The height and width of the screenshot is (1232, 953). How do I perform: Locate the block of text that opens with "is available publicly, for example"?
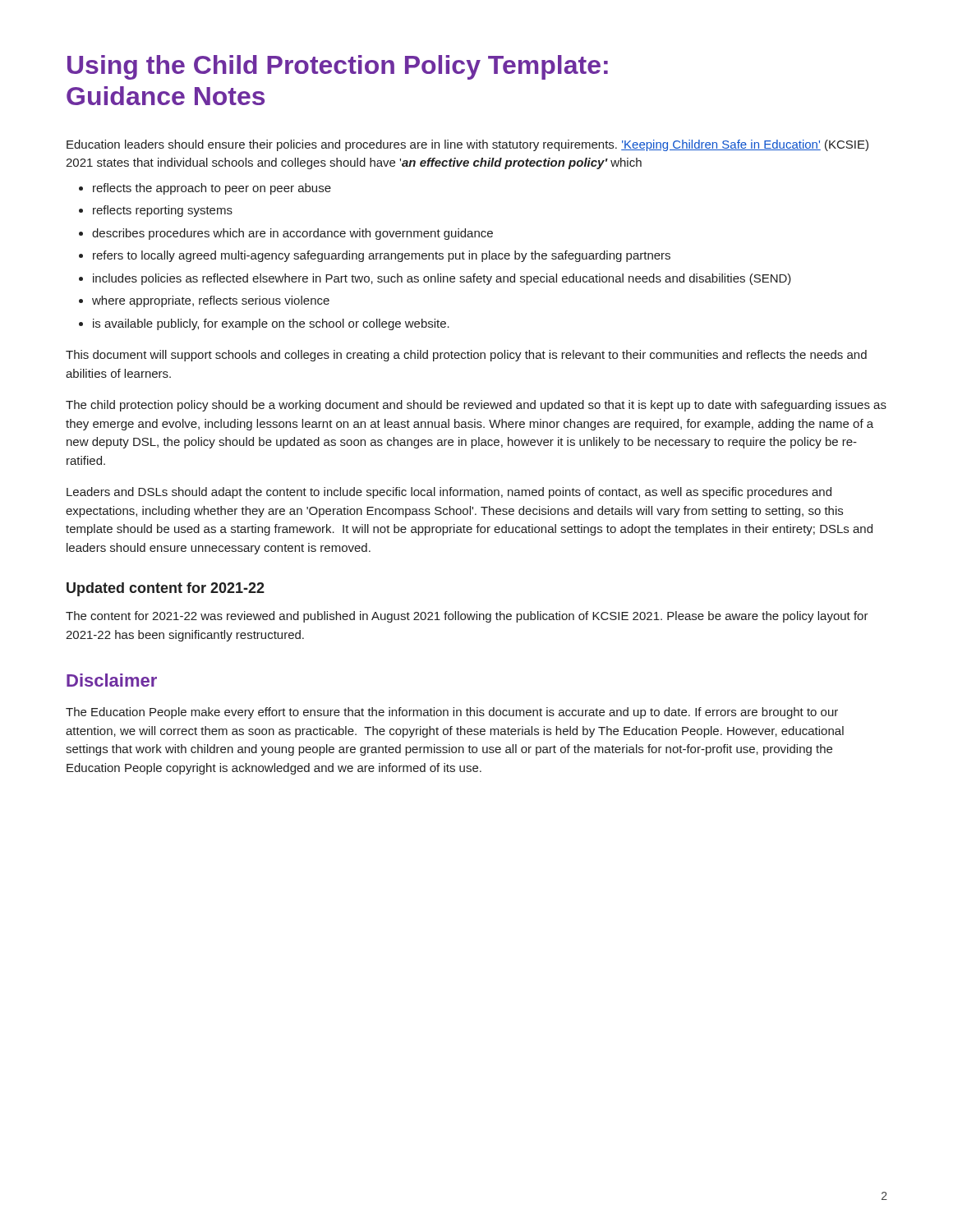coord(271,323)
